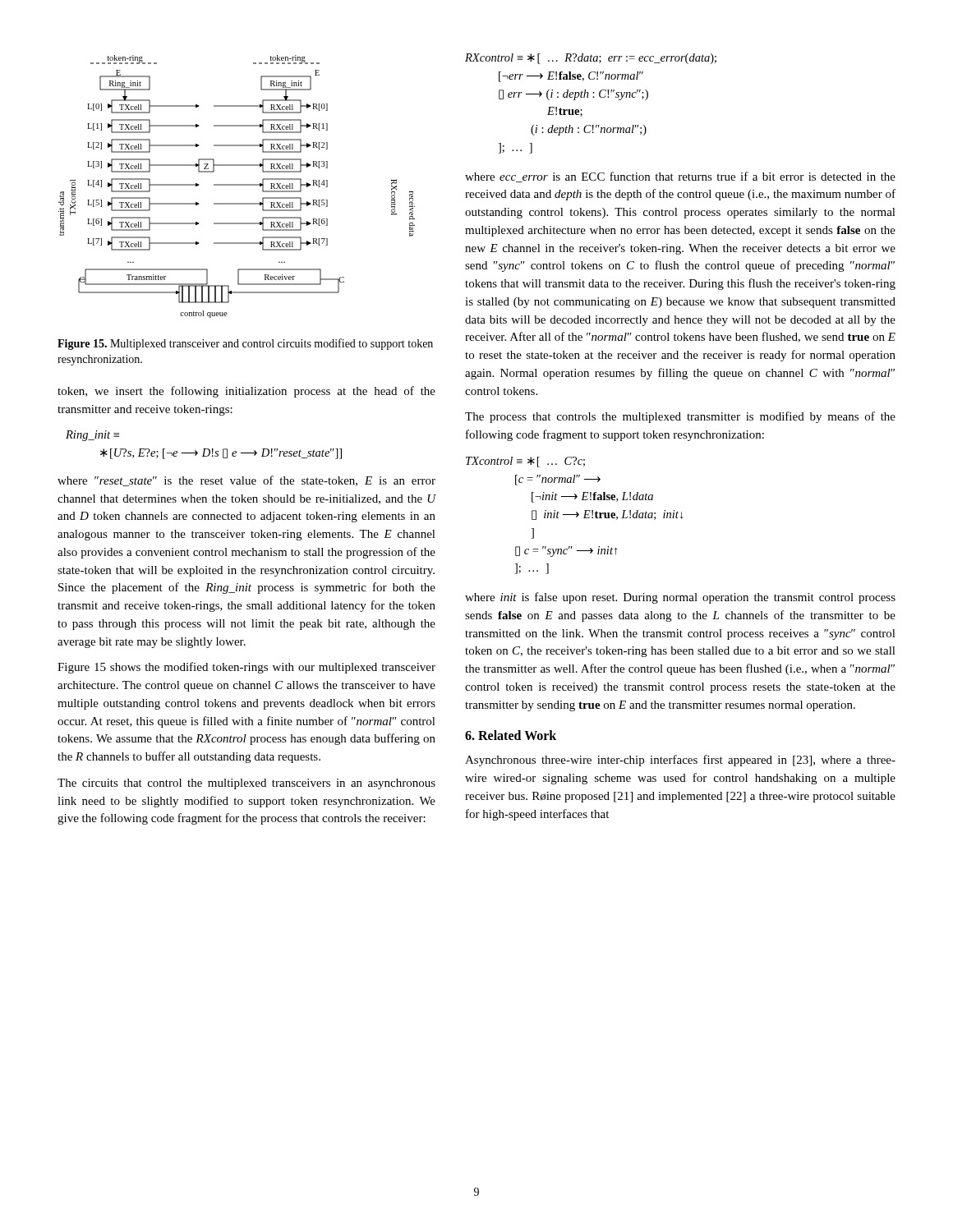
Task: Select the formula containing "Ring_init ≡ ∗[U?s,"
Action: point(204,444)
